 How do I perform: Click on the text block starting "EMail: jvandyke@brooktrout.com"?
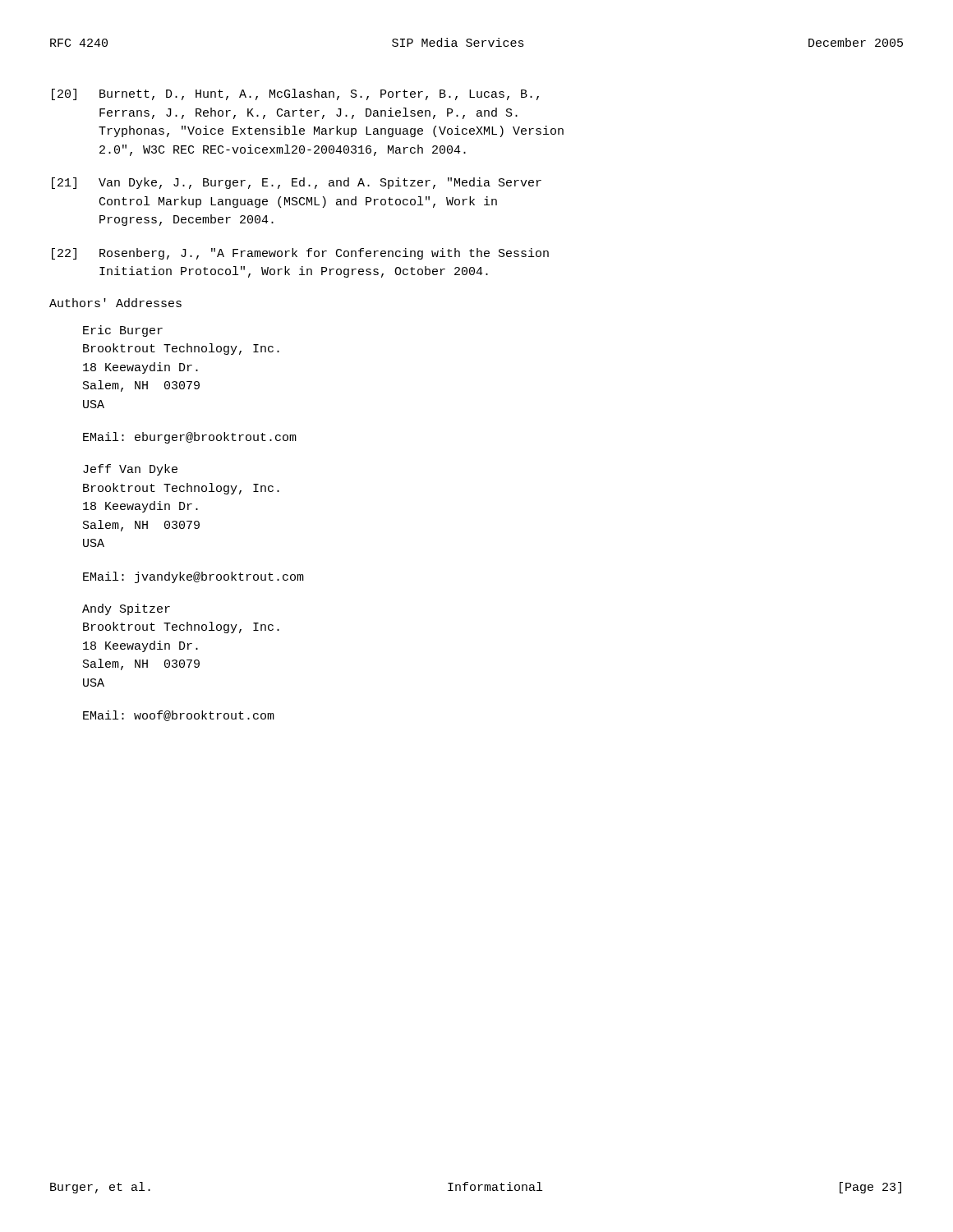click(193, 577)
